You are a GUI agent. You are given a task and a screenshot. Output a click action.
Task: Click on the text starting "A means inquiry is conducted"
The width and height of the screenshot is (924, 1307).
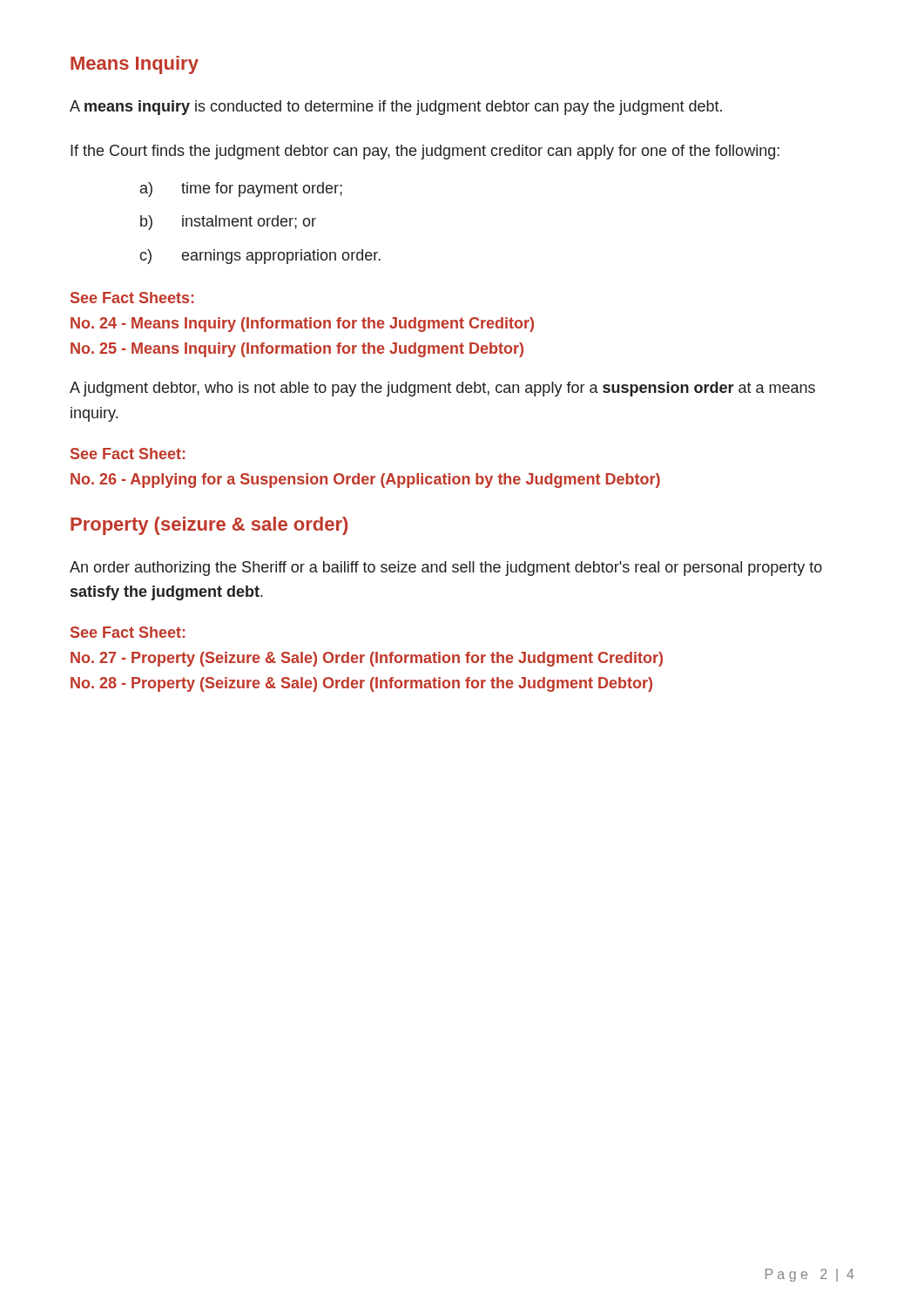click(x=396, y=106)
